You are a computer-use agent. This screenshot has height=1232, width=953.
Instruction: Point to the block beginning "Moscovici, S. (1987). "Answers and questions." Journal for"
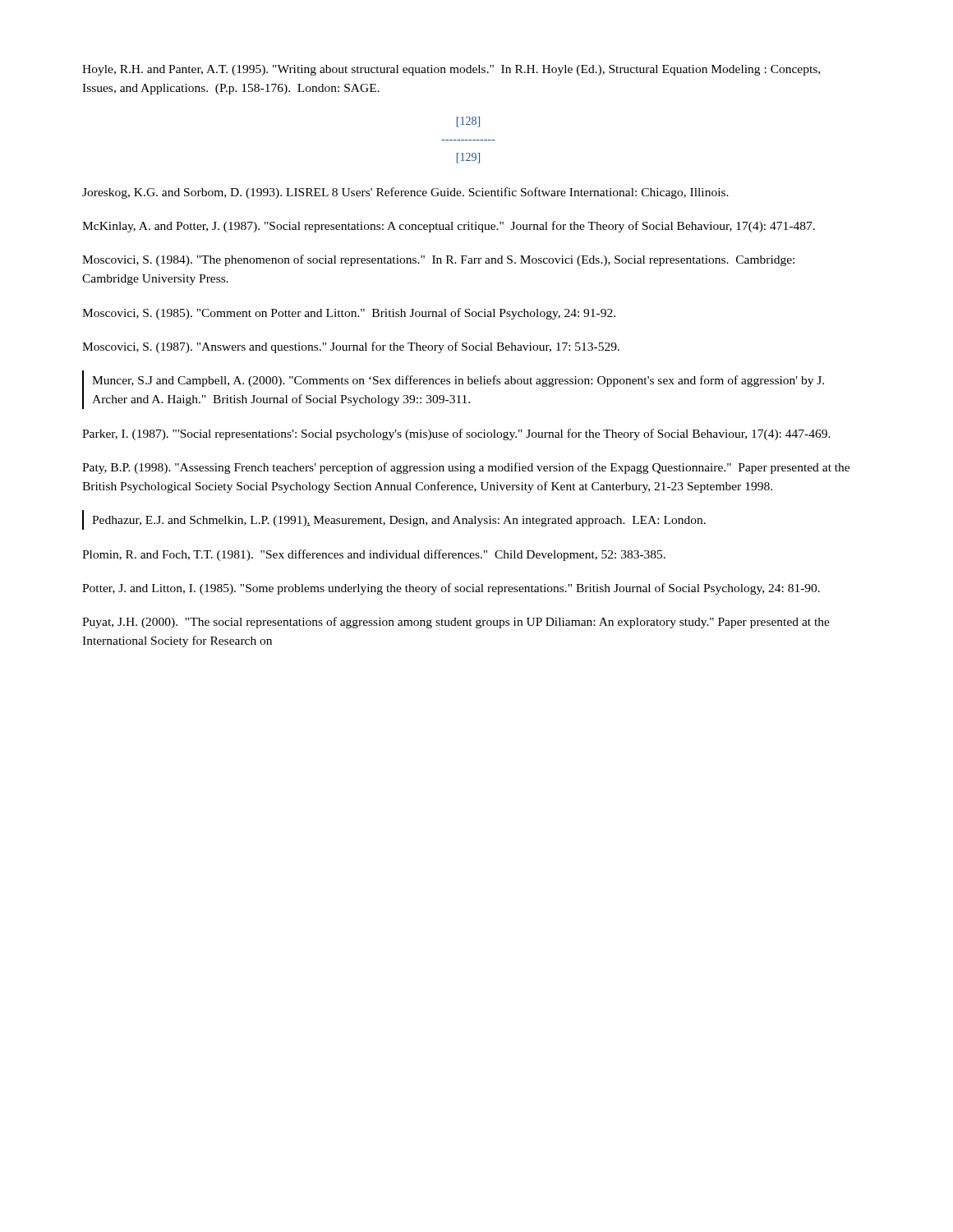[351, 346]
